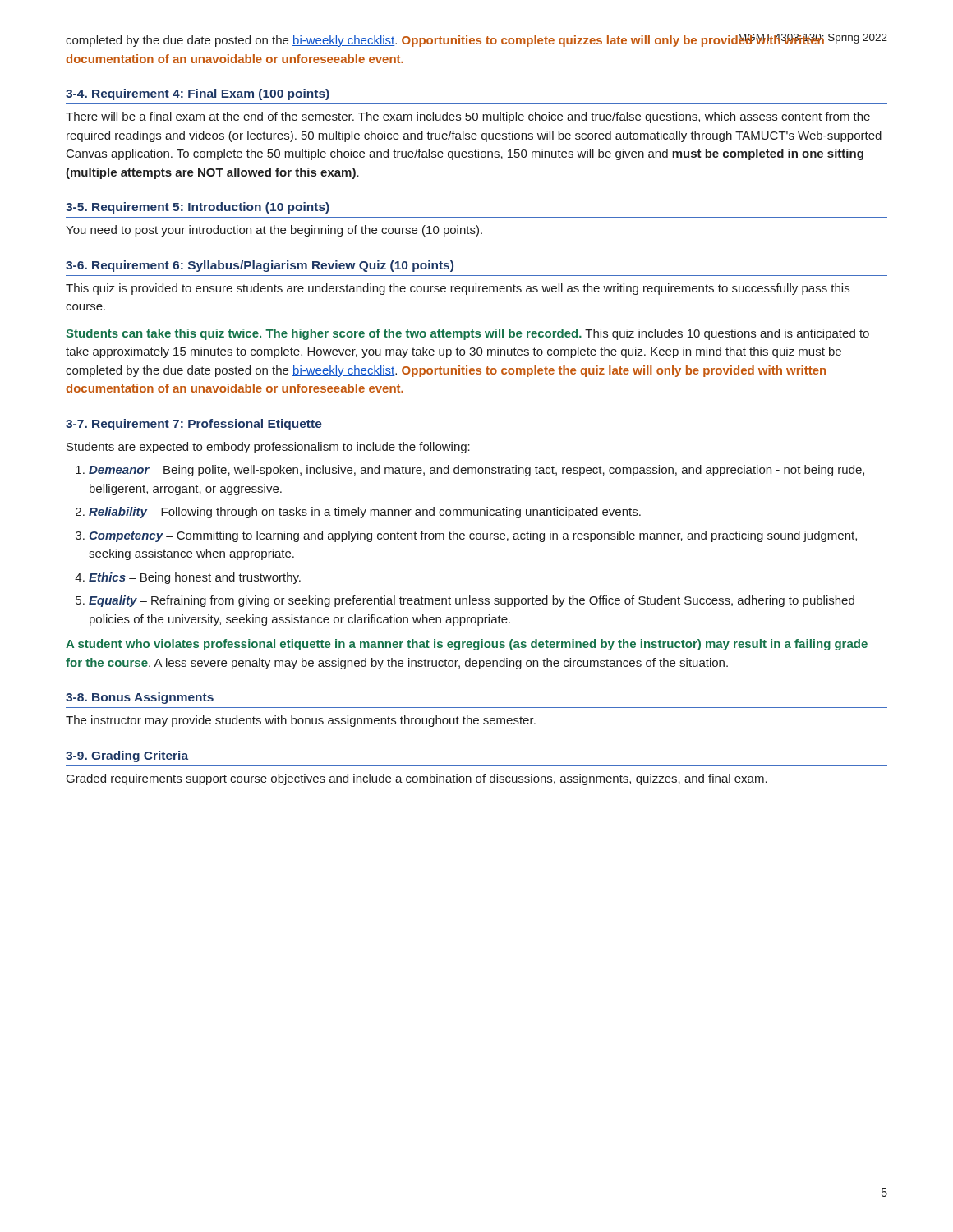Select the passage starting "Competency – Committing to learning"

coord(473,544)
